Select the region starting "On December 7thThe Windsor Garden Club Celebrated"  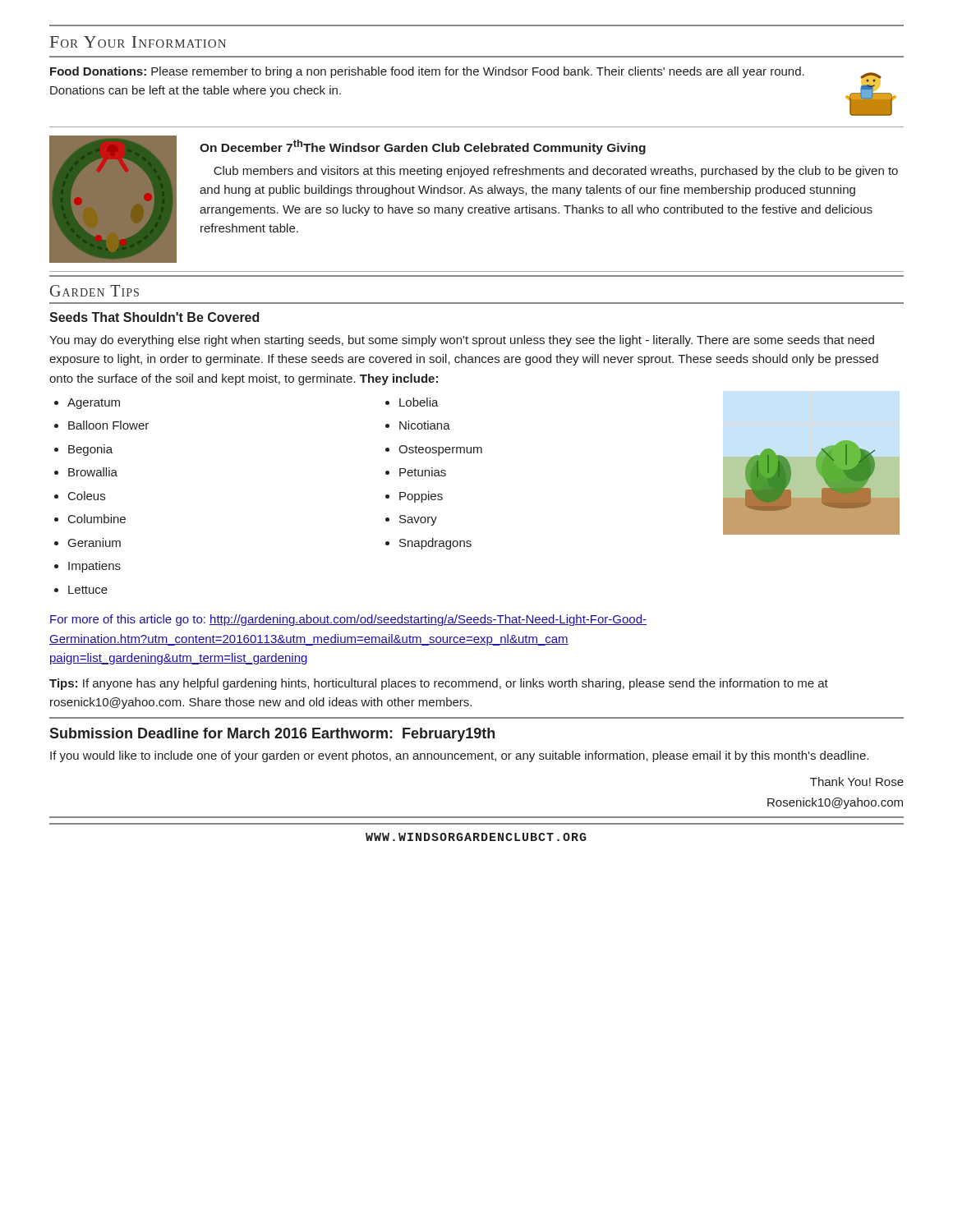pos(423,146)
